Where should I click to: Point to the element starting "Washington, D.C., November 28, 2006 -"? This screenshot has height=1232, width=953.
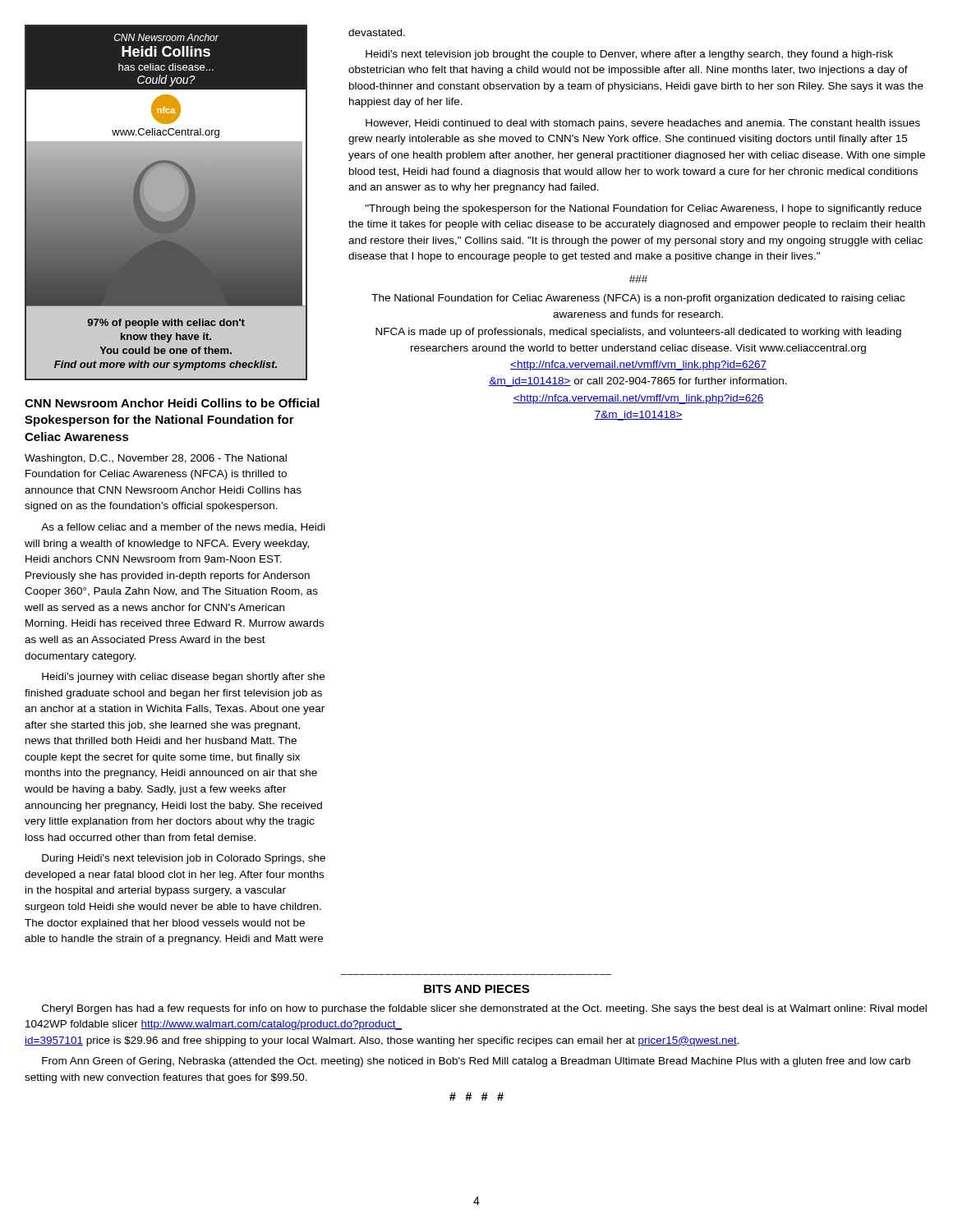[177, 698]
